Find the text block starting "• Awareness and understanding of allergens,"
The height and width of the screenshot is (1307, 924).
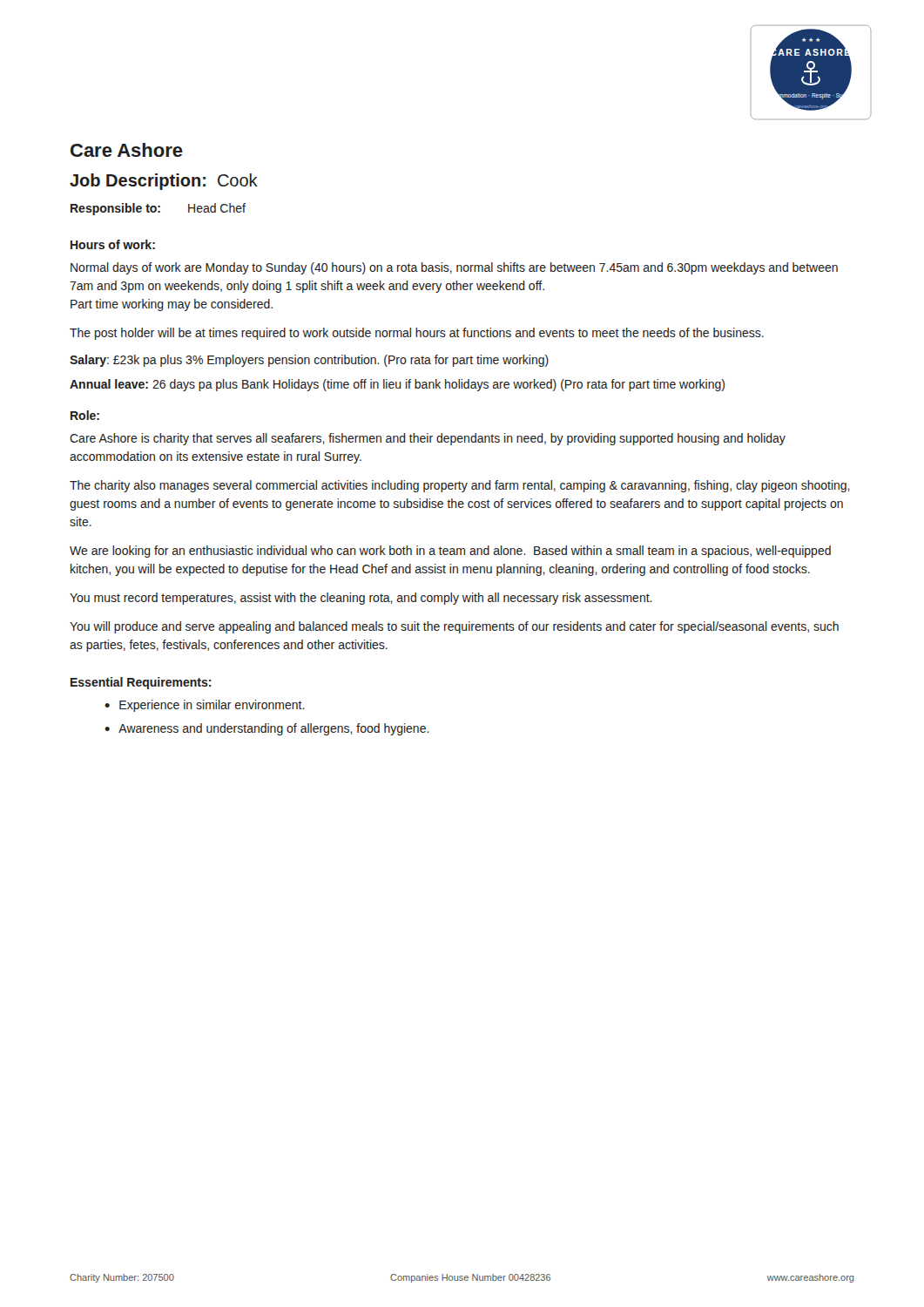point(267,730)
